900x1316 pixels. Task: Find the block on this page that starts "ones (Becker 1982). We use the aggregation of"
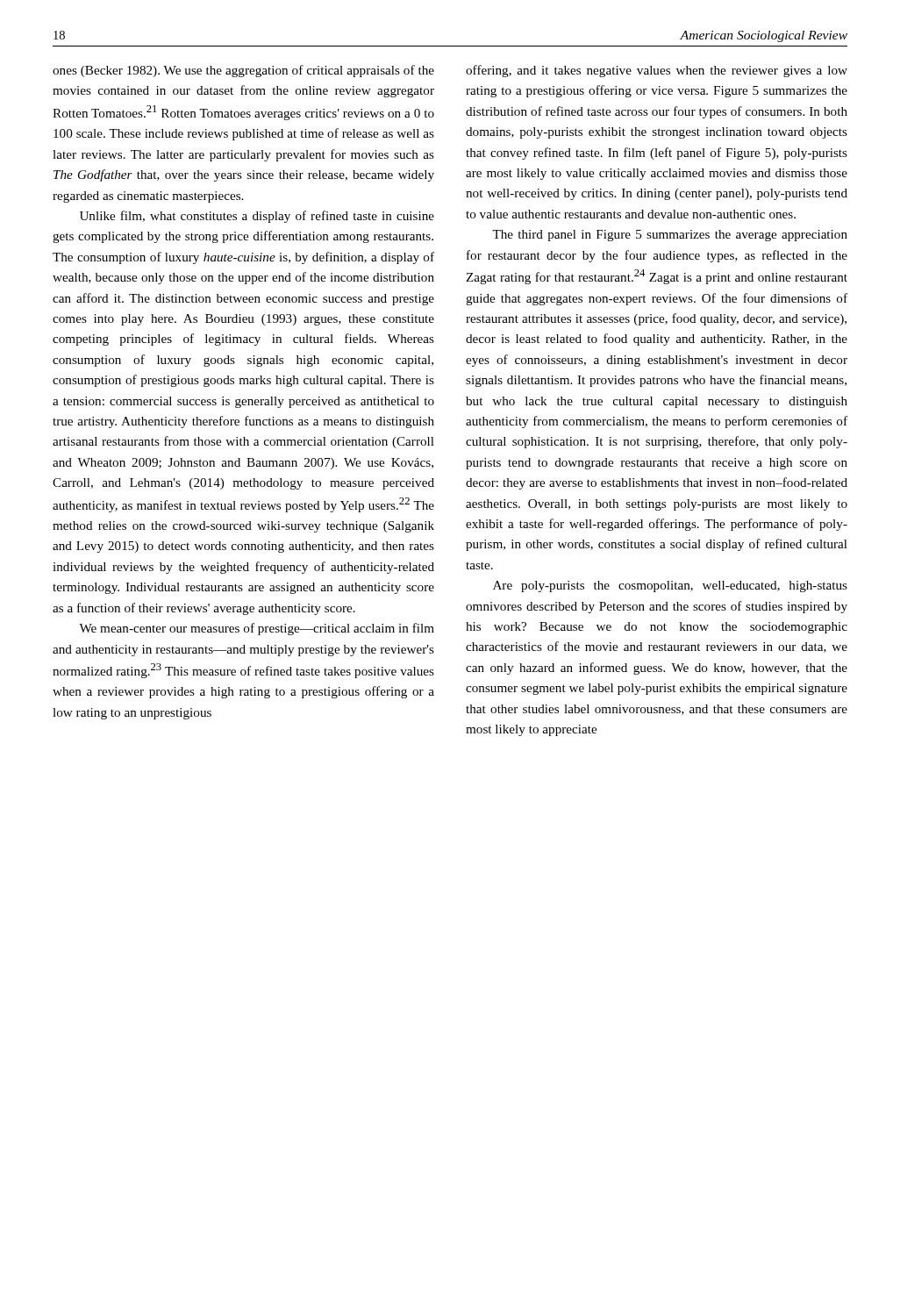click(243, 132)
